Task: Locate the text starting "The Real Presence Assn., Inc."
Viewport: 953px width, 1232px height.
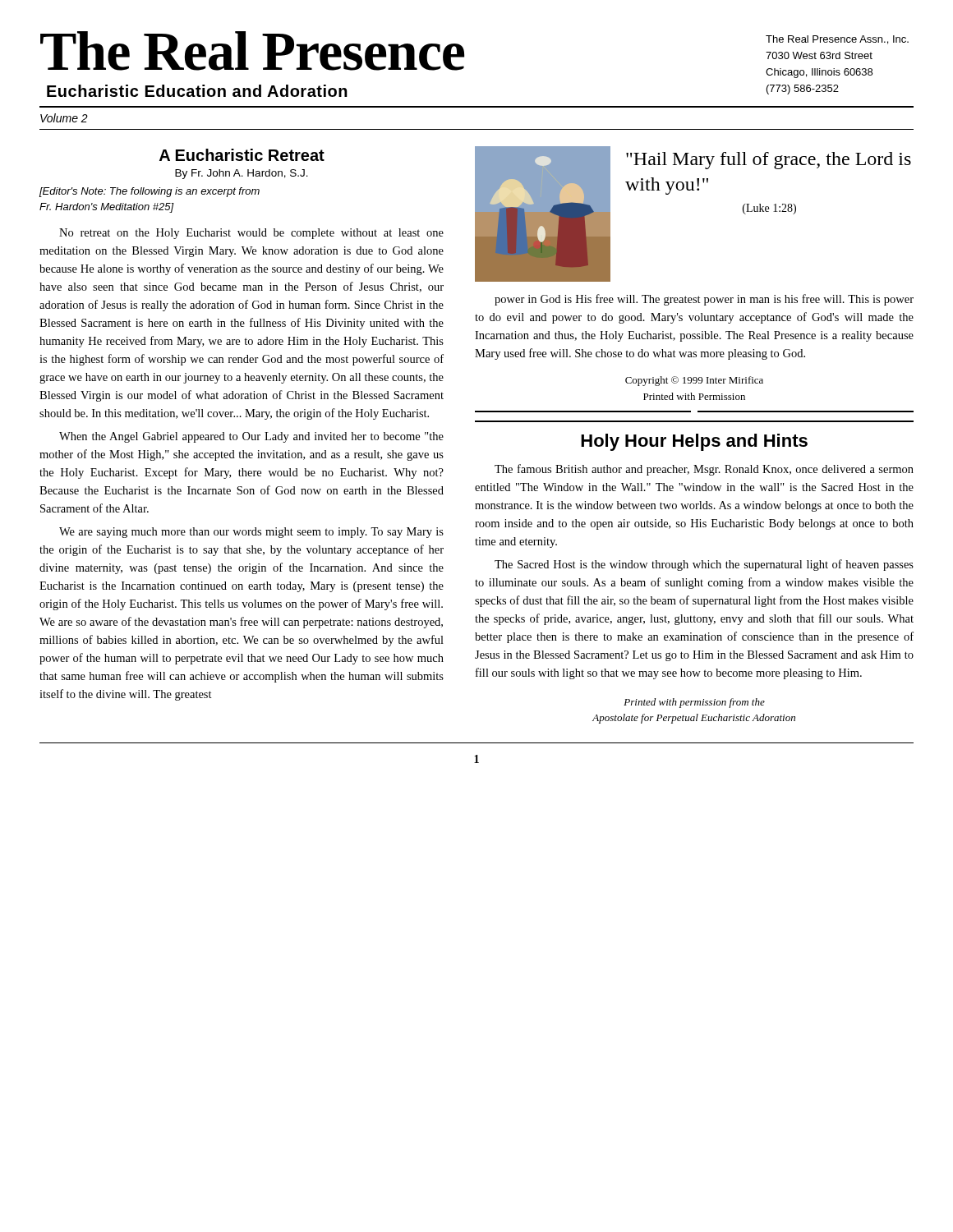Action: click(x=837, y=64)
